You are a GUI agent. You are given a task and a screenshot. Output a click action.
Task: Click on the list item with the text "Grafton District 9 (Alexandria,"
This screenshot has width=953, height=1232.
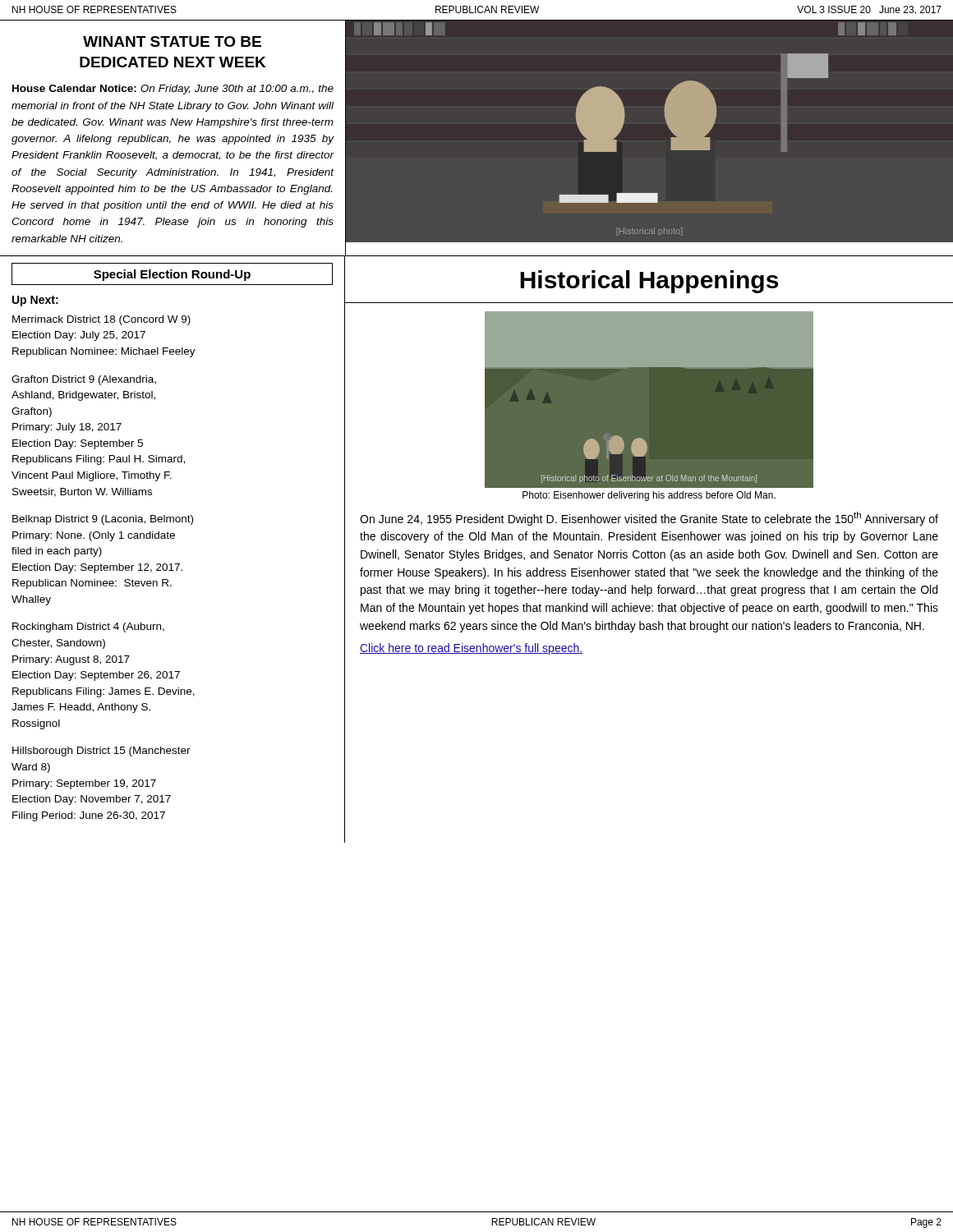[99, 435]
